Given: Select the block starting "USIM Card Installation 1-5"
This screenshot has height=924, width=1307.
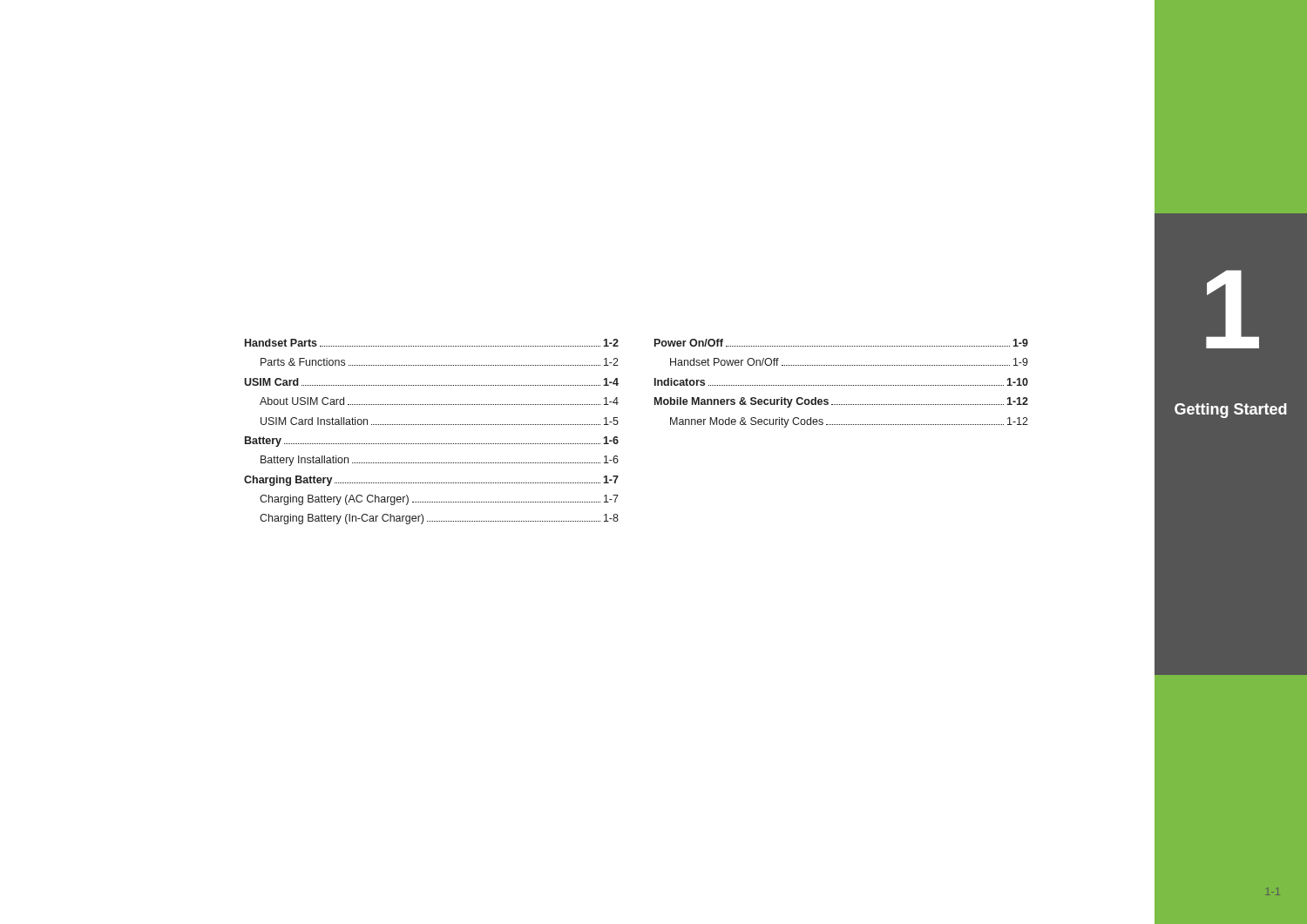Looking at the screenshot, I should point(439,422).
